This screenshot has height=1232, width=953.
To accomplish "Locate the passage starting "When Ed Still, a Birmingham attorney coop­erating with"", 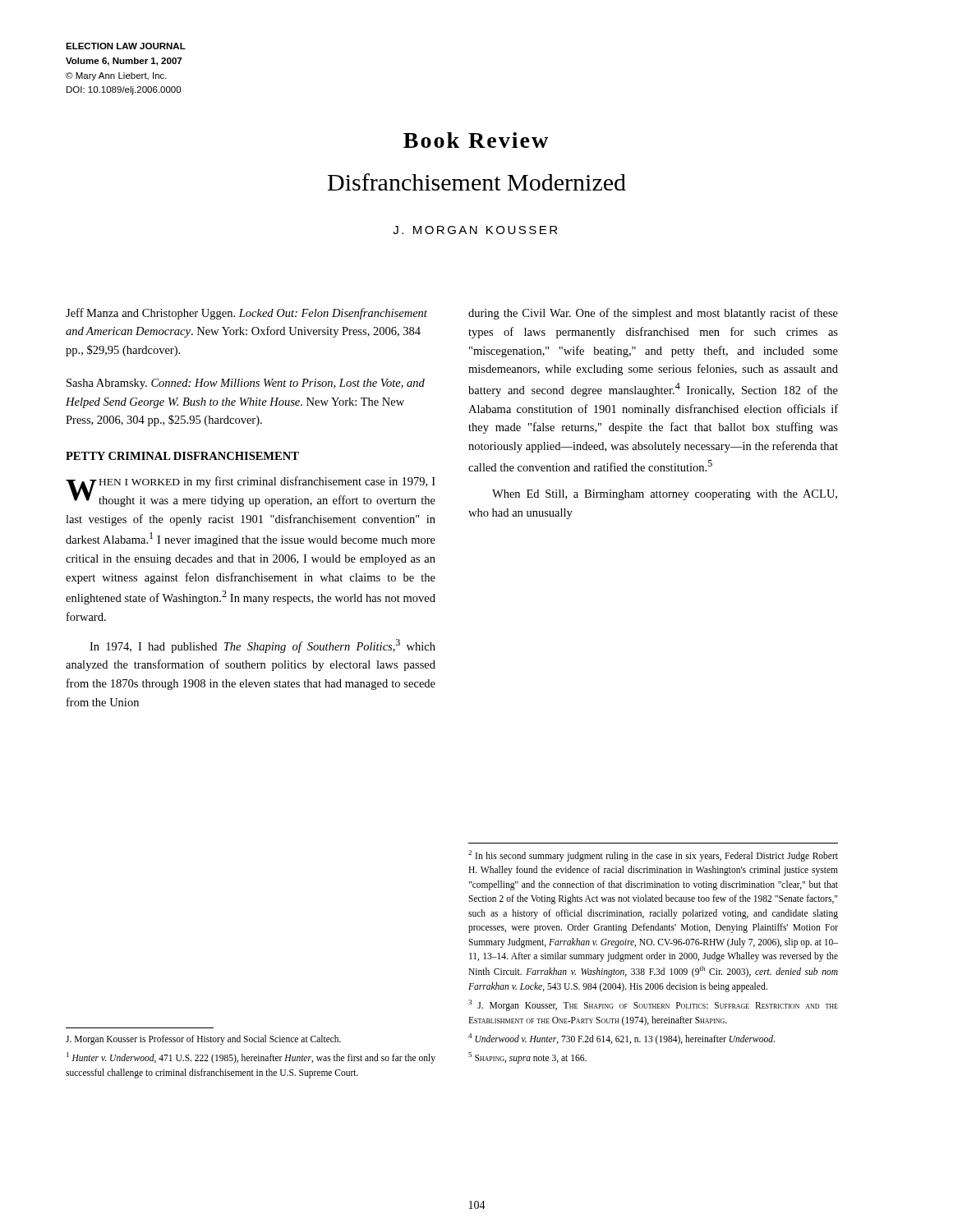I will click(x=653, y=503).
